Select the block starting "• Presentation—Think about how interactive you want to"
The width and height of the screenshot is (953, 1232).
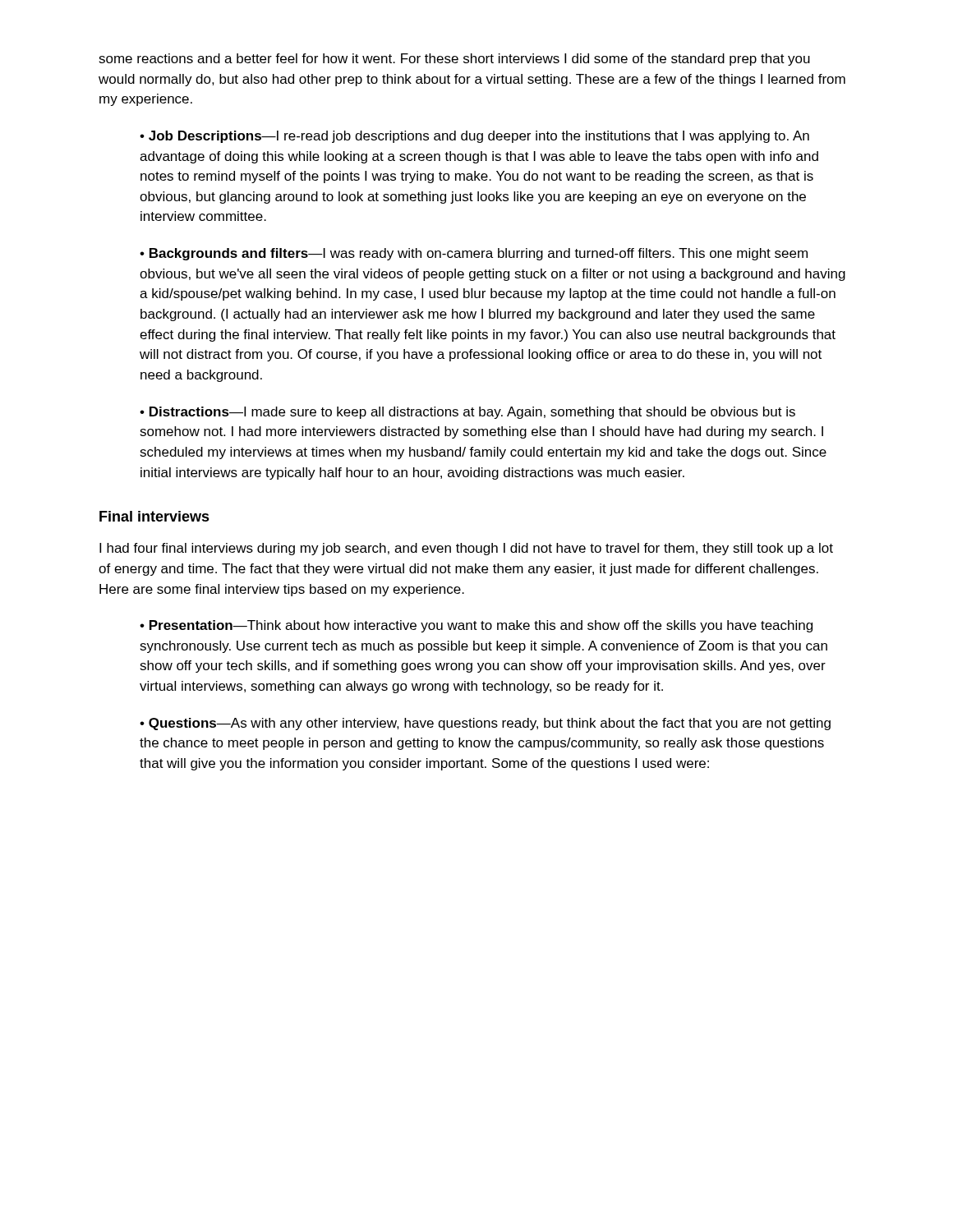point(484,656)
